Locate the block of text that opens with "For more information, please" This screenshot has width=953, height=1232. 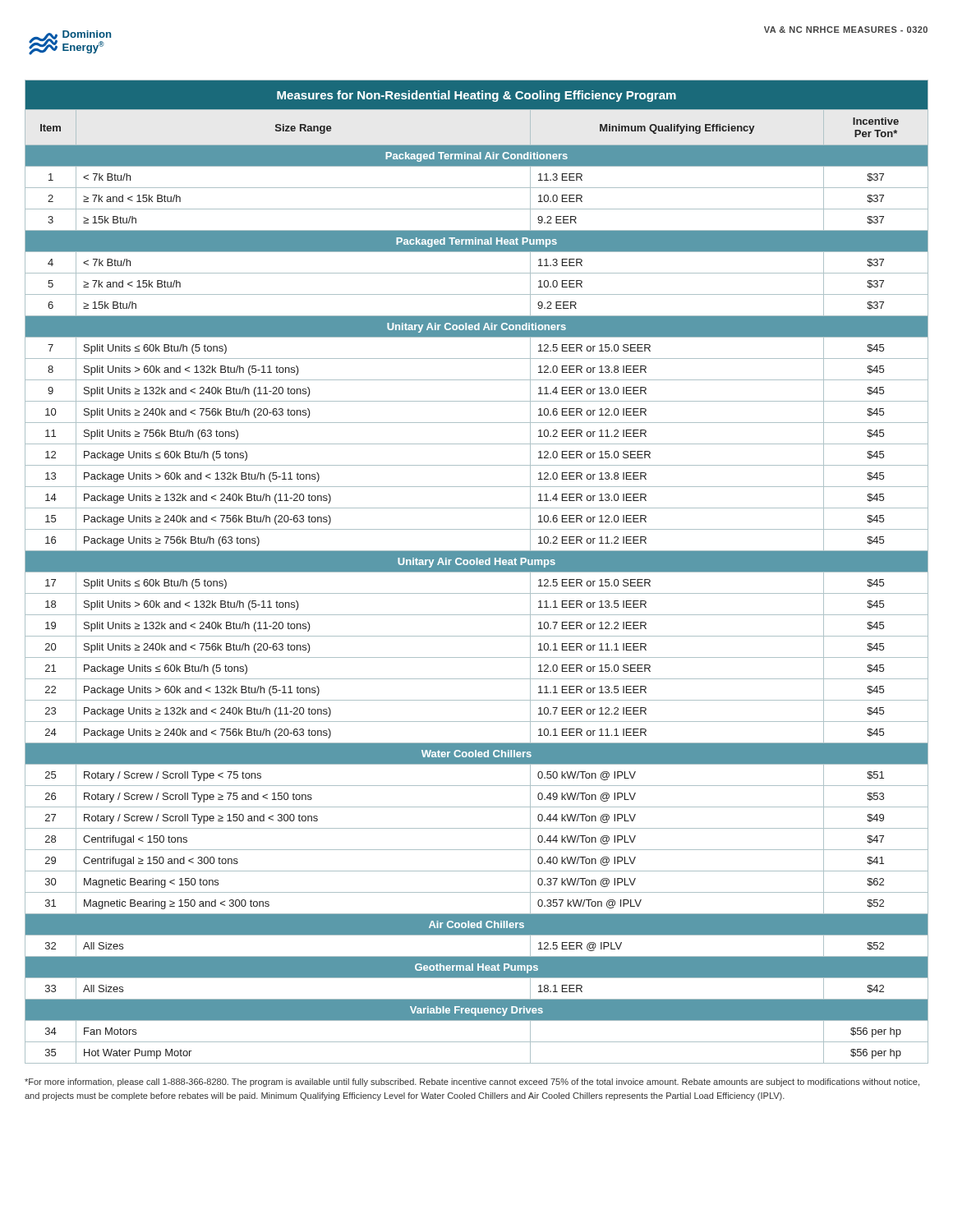tap(472, 1088)
